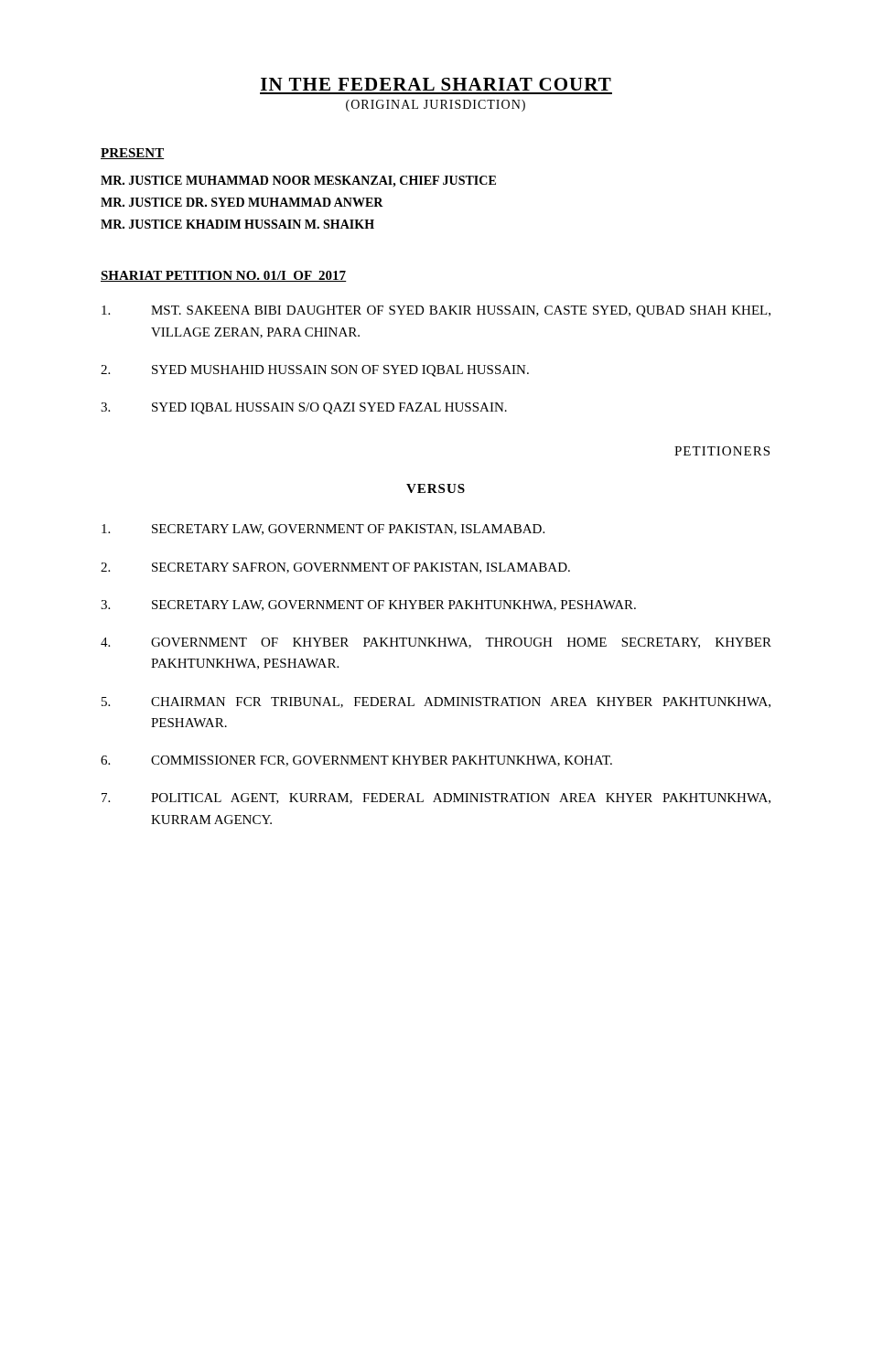Click on the text starting "2. SECRETARY SAFRON,"

tap(436, 567)
